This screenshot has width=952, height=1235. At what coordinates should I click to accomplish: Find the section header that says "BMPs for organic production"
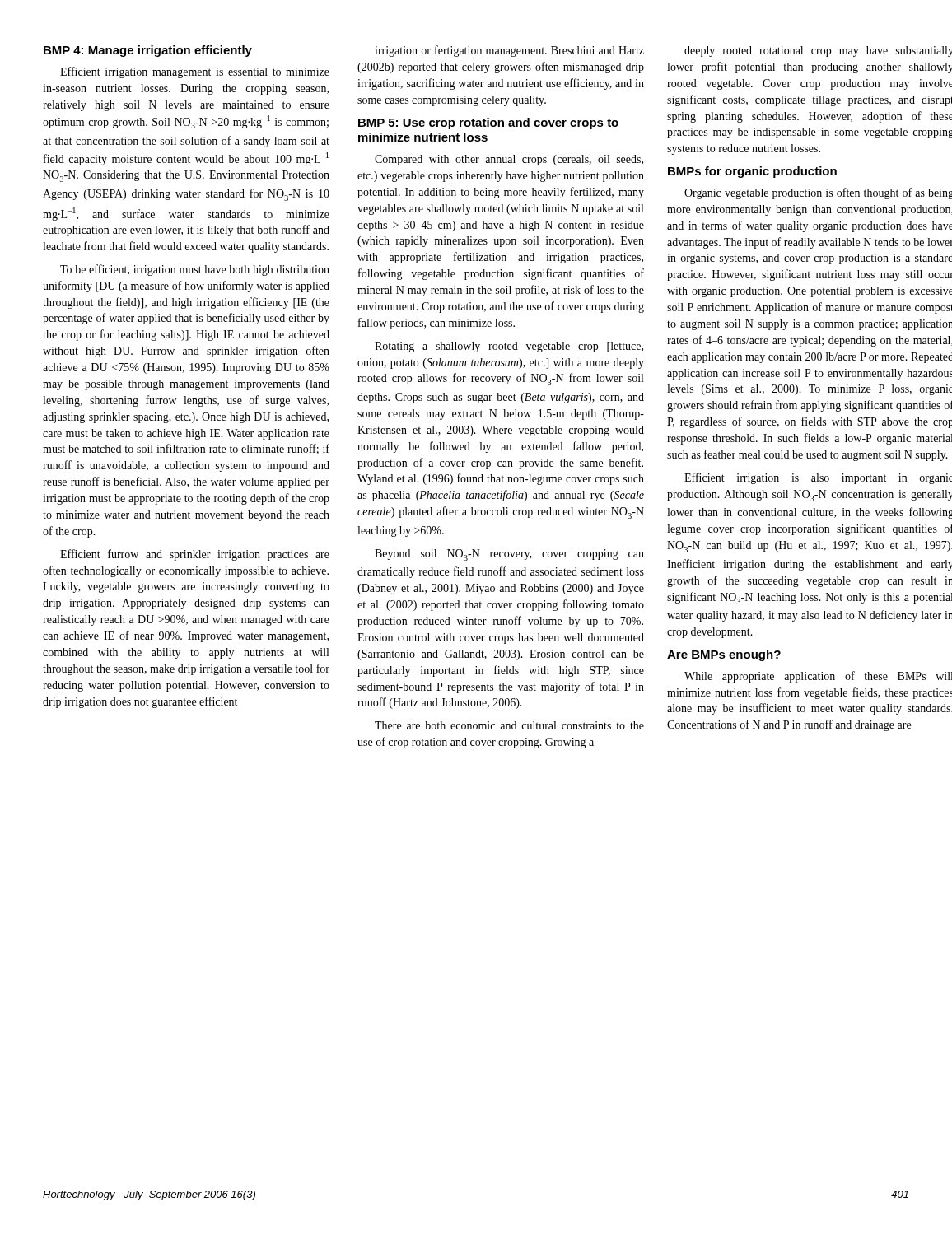[x=810, y=172]
